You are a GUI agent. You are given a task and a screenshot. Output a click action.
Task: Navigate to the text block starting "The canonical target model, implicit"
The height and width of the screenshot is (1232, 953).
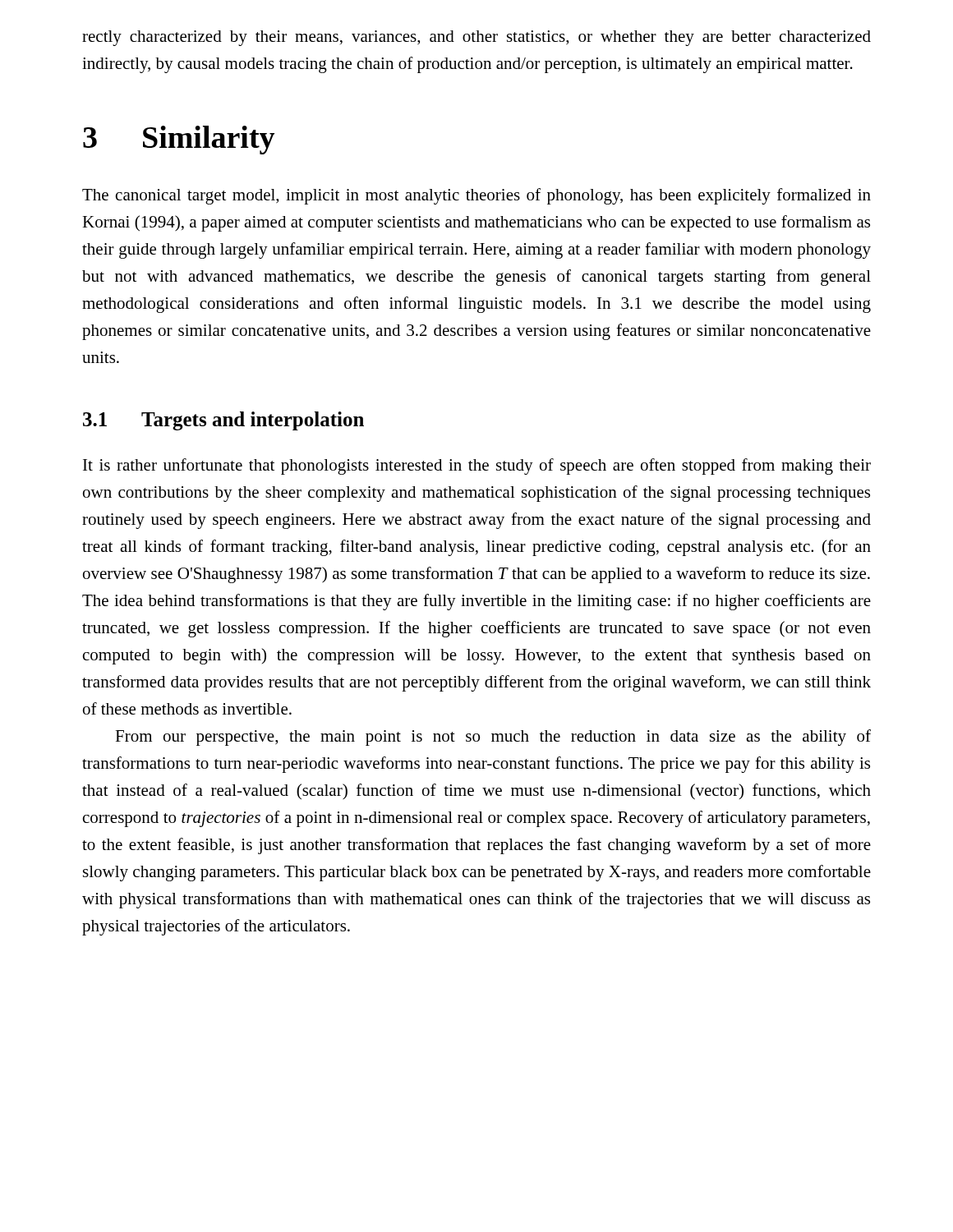tap(476, 276)
